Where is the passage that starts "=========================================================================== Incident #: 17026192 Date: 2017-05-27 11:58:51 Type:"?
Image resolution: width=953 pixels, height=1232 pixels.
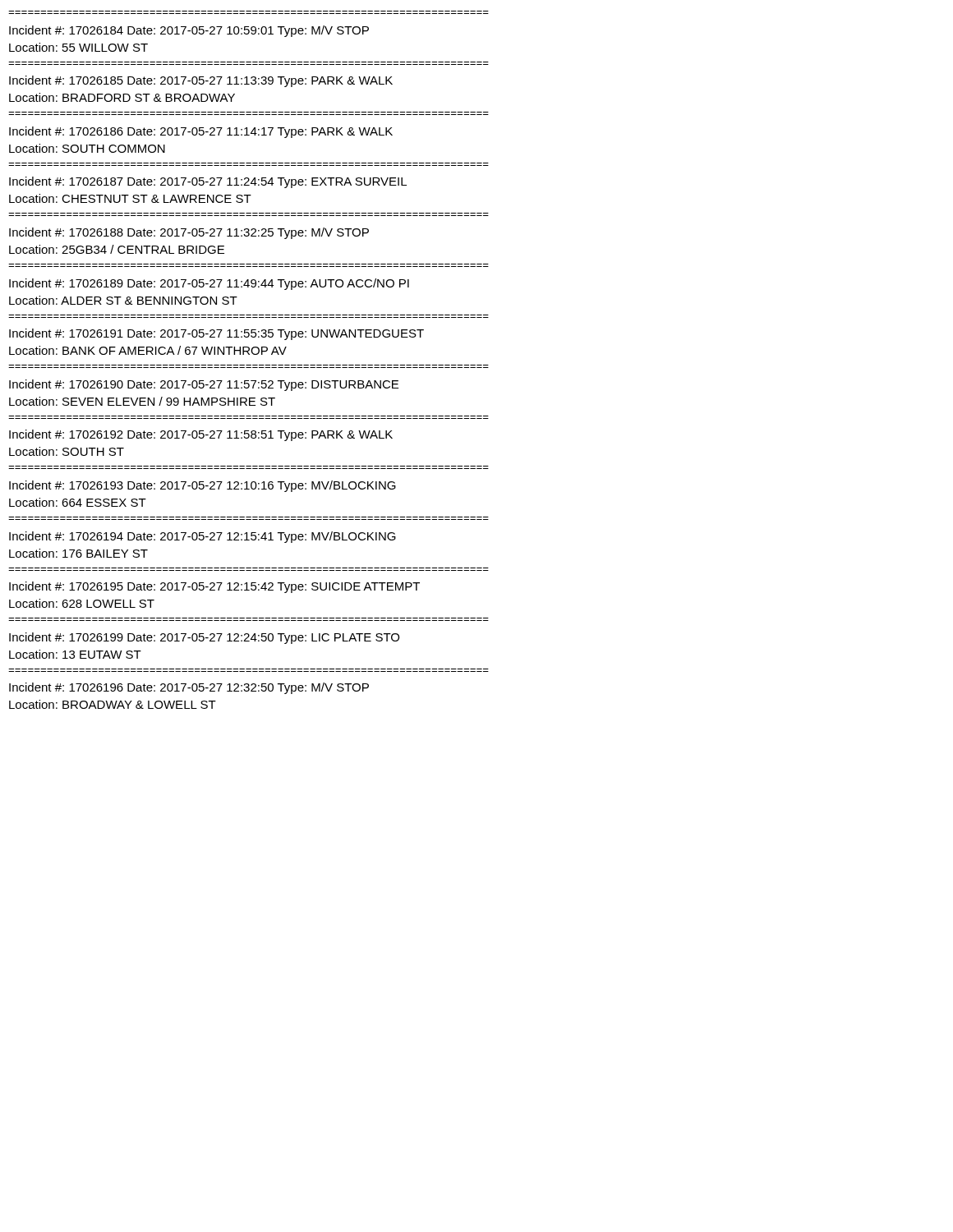click(x=201, y=435)
